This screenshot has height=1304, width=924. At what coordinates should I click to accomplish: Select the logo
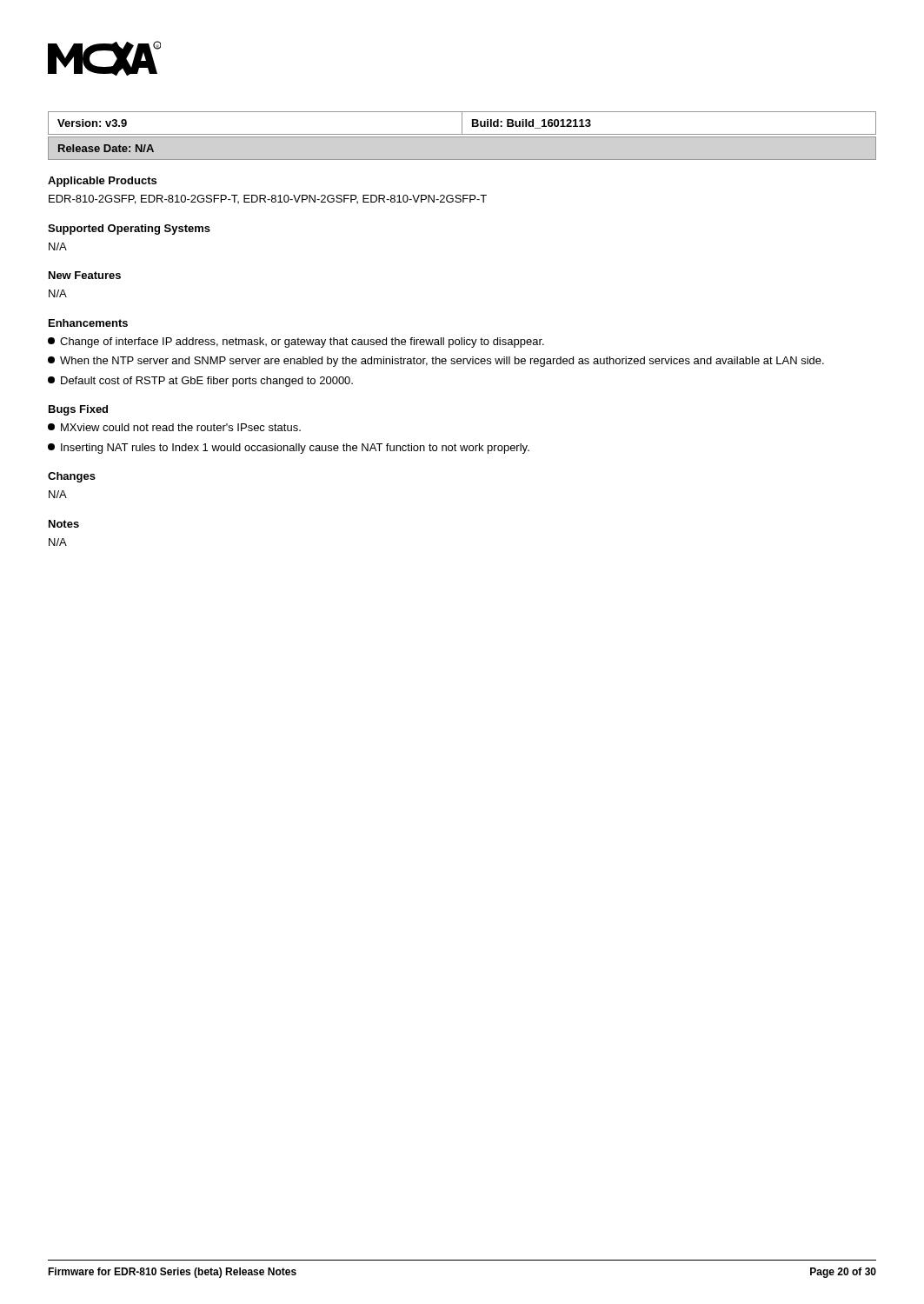[x=462, y=60]
